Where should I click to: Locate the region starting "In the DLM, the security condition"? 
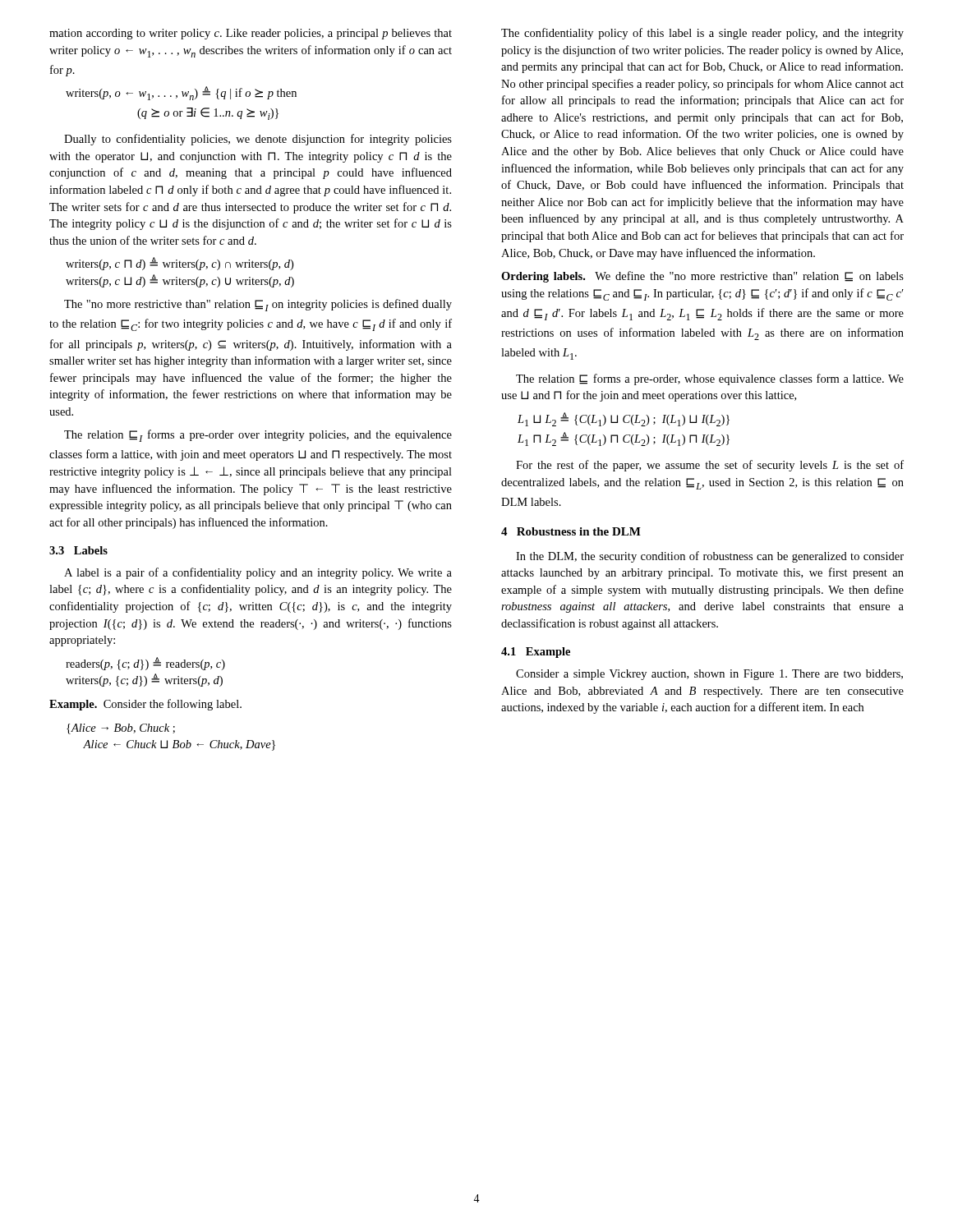tap(702, 590)
